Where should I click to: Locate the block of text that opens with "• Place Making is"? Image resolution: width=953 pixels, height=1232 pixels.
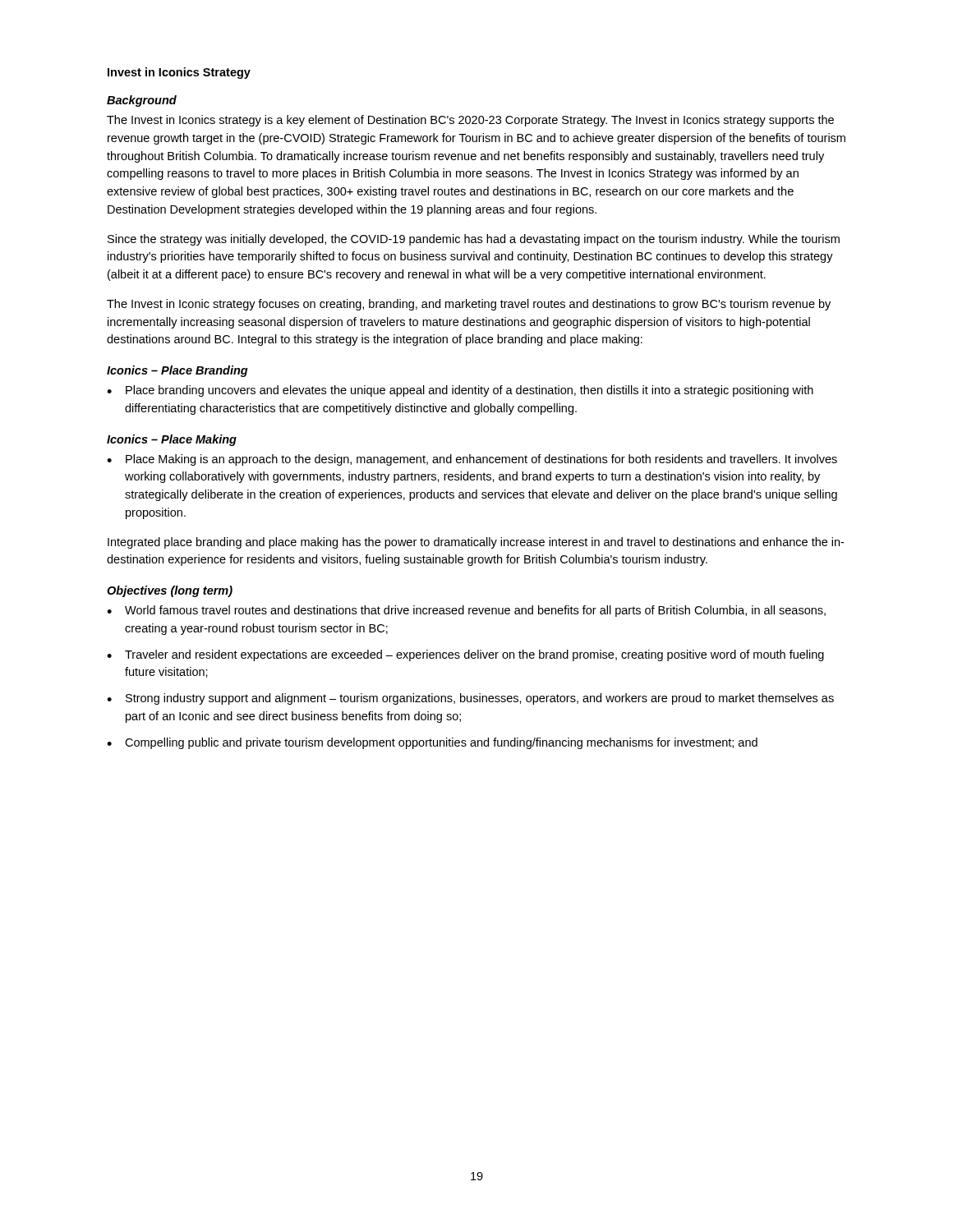click(476, 486)
